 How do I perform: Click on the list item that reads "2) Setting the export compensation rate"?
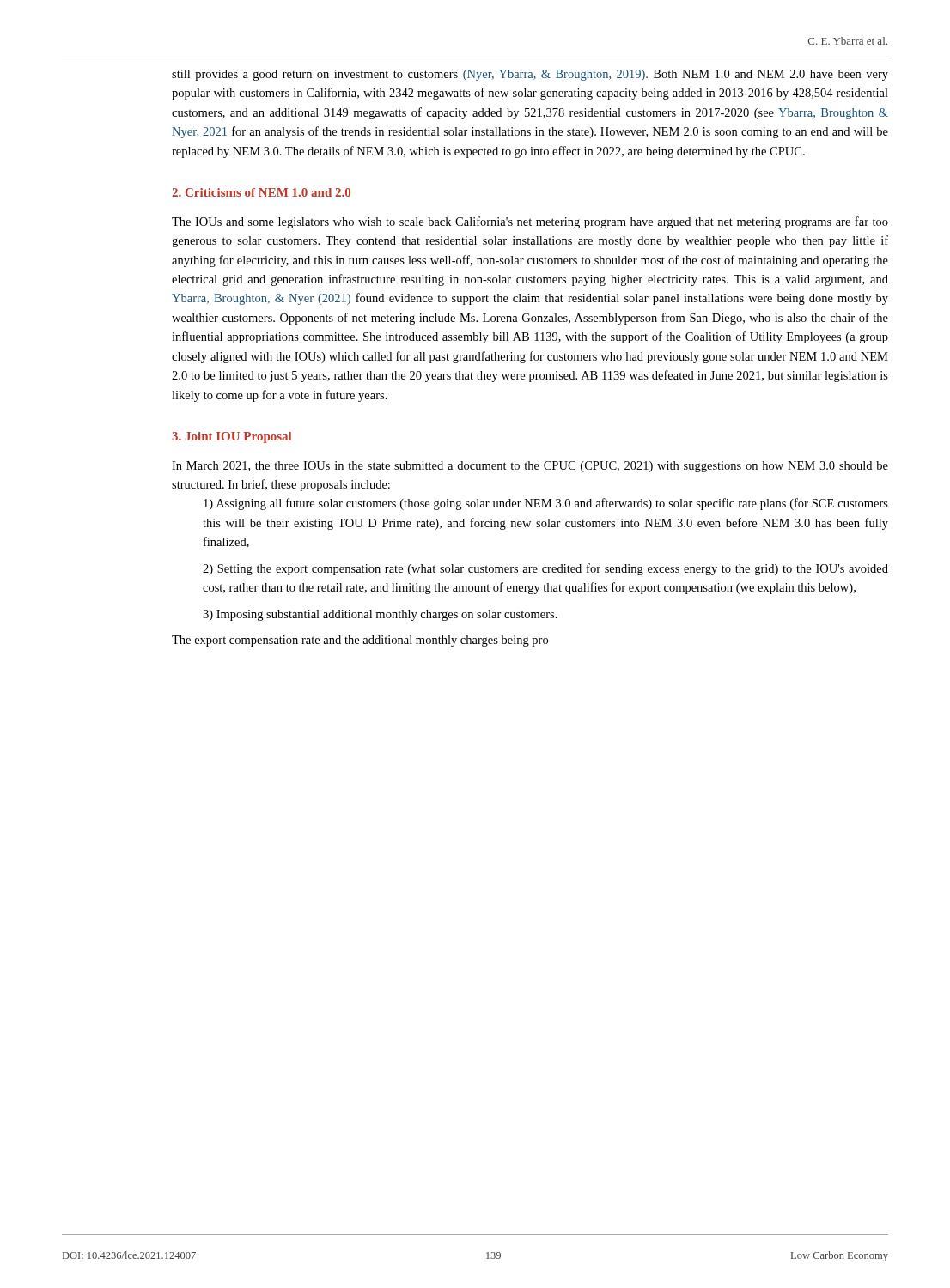click(545, 578)
